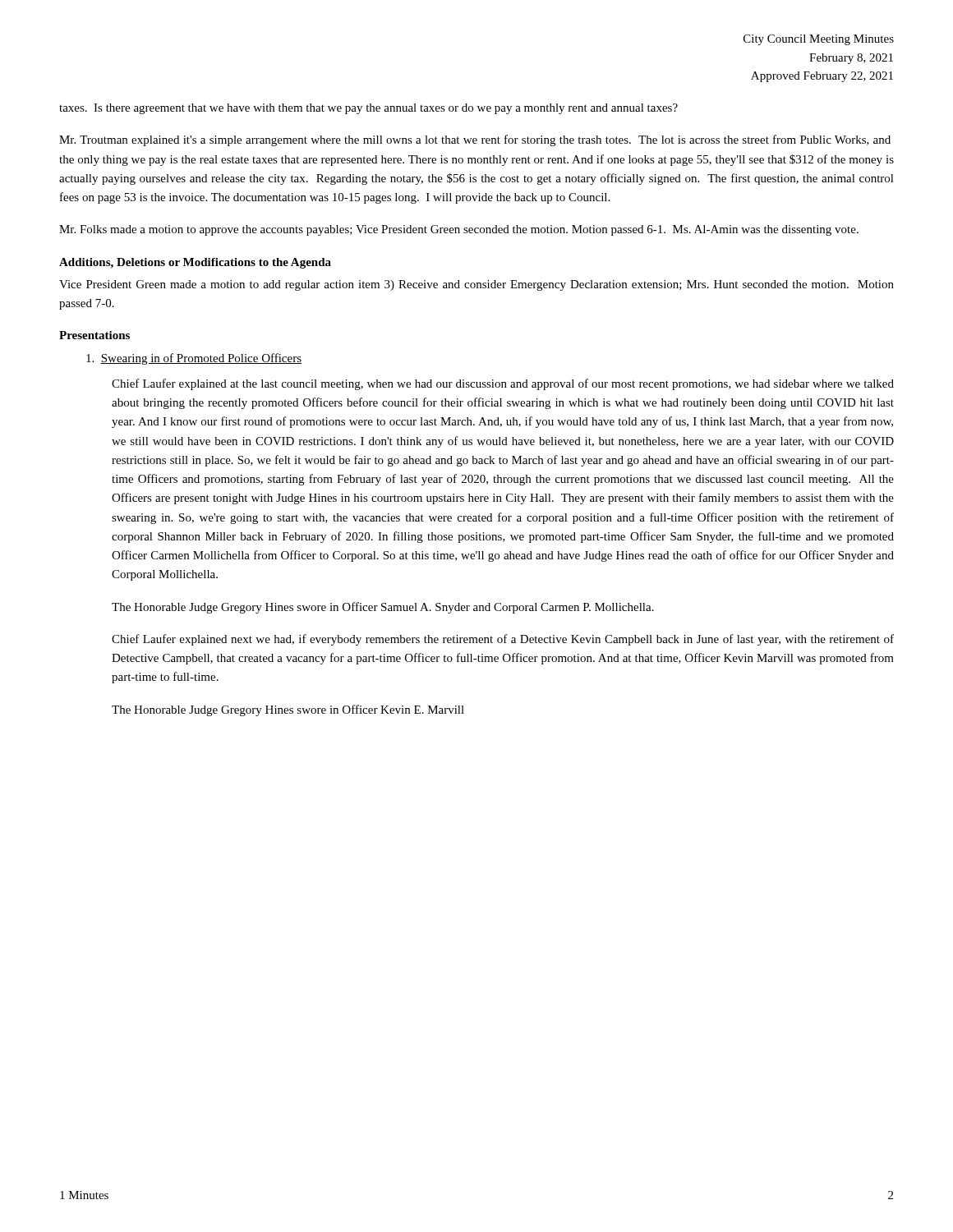
Task: Locate the region starting "Swearing in of Promoted Police"
Action: coord(194,358)
